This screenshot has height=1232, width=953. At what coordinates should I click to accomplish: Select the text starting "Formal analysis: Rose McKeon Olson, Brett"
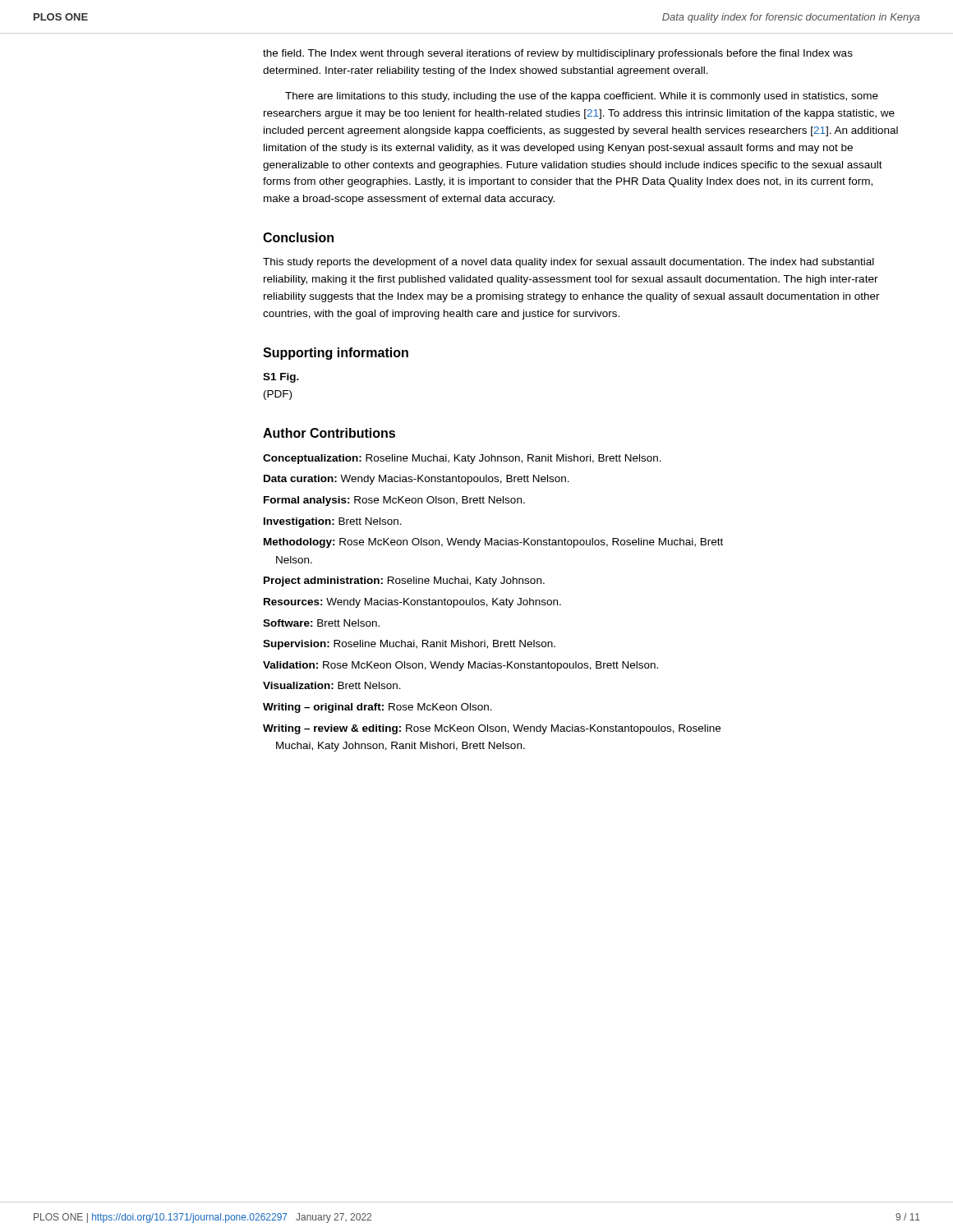point(394,500)
